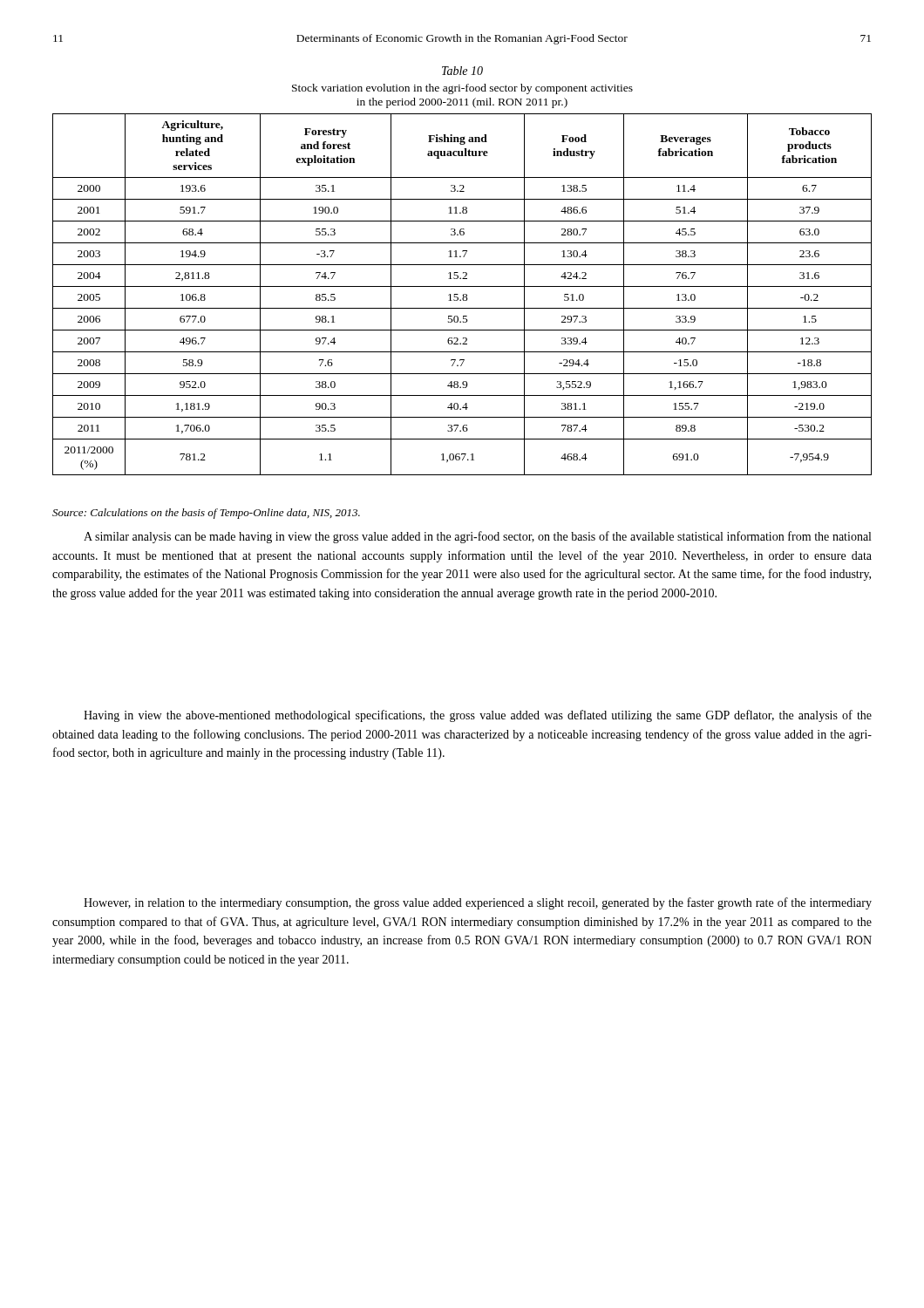Click on the table containing "Agriculture, hunting and"

(x=462, y=294)
